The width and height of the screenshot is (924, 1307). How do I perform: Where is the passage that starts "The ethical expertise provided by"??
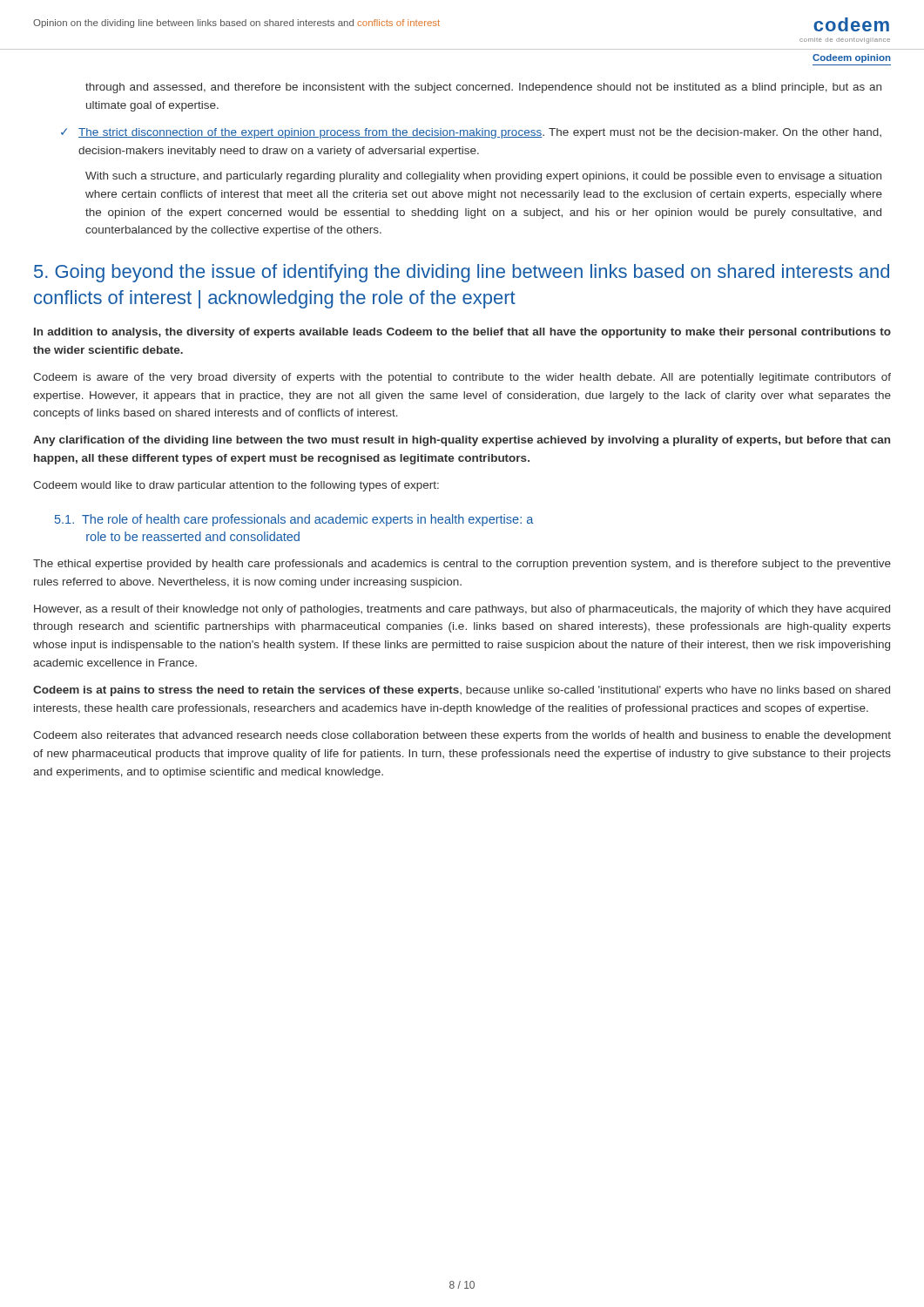pos(462,572)
